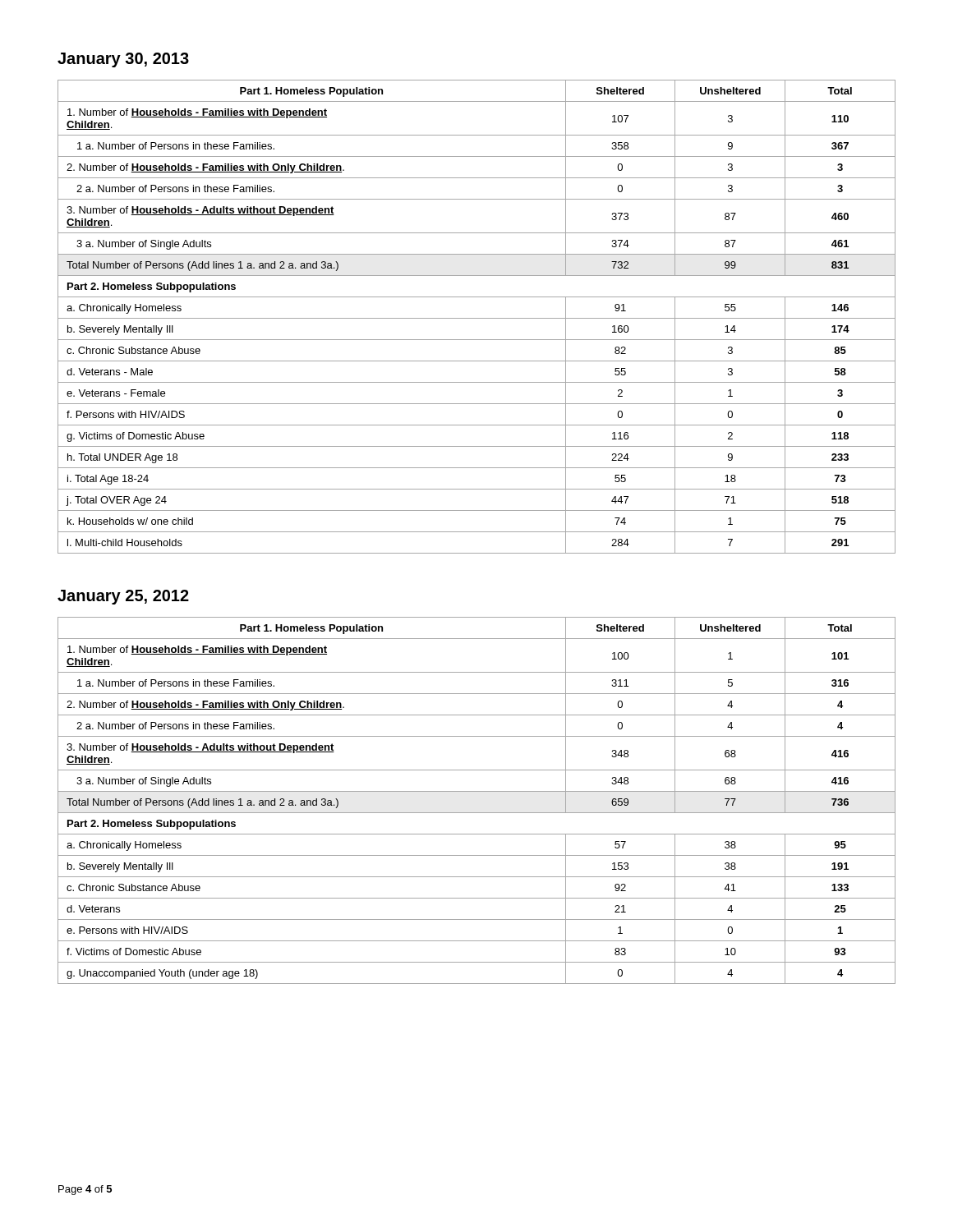Click on the table containing "l. Multi-child Households"

click(476, 317)
